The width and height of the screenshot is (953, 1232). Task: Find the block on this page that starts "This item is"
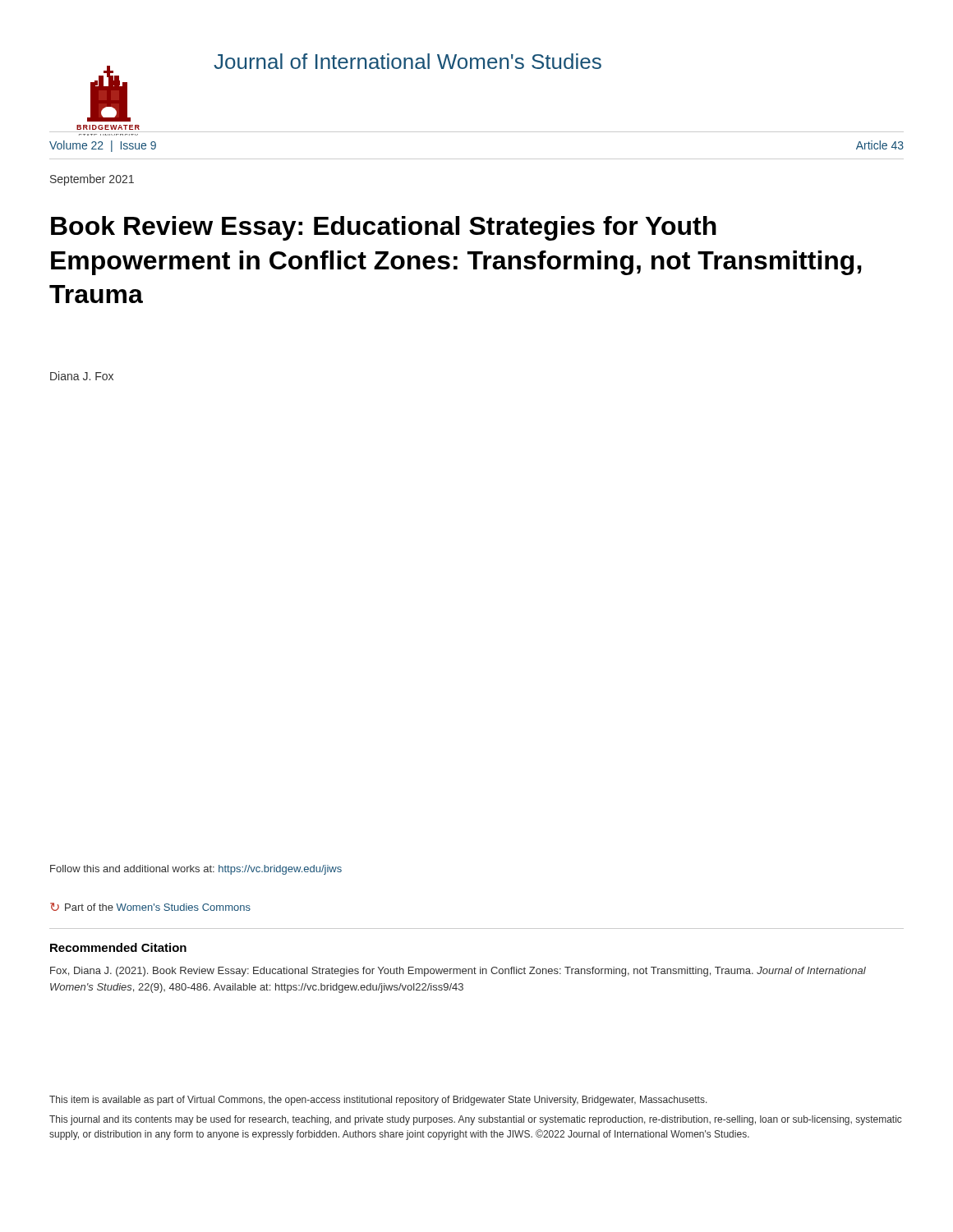coord(476,1117)
